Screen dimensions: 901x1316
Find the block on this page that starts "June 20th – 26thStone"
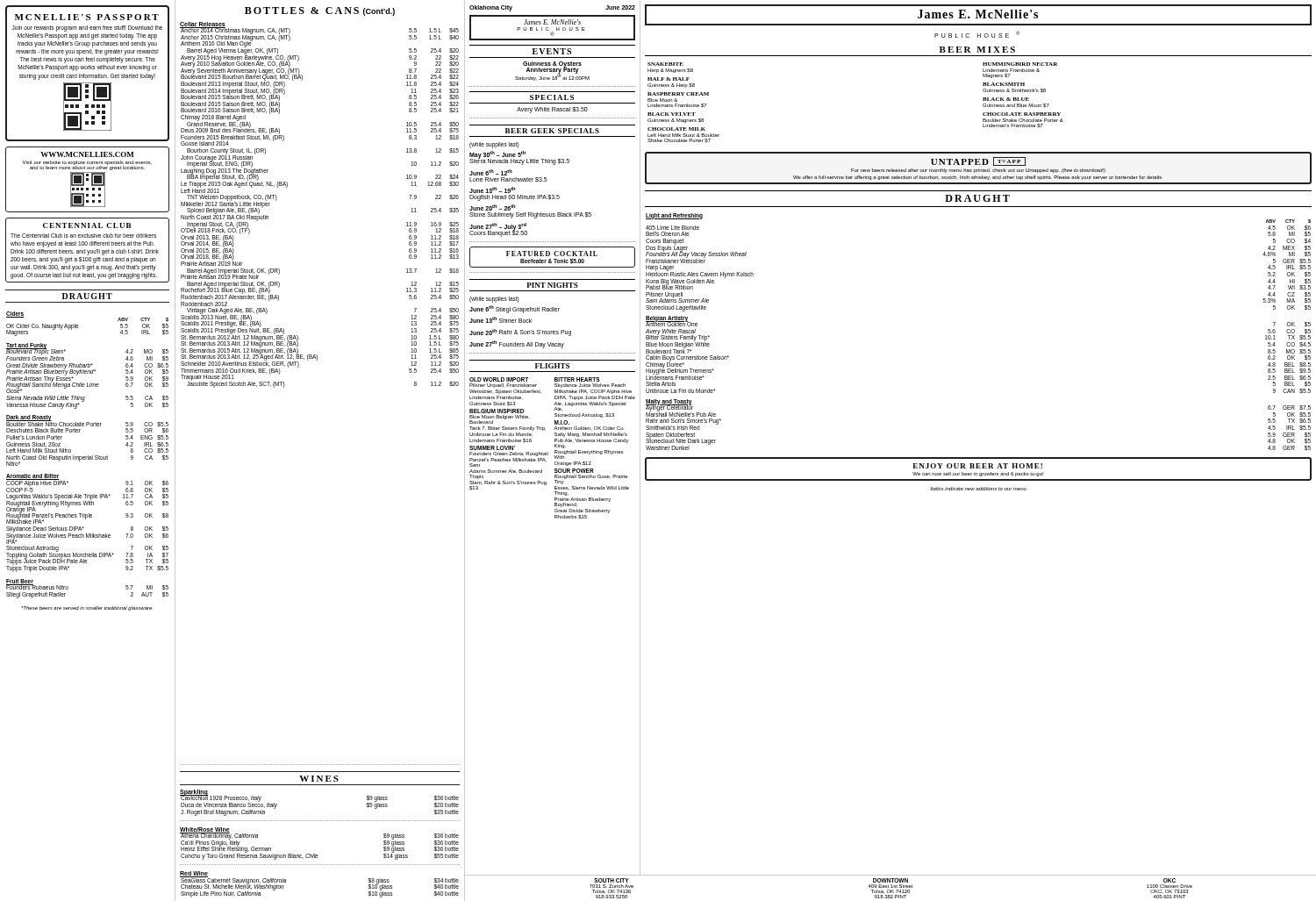530,211
